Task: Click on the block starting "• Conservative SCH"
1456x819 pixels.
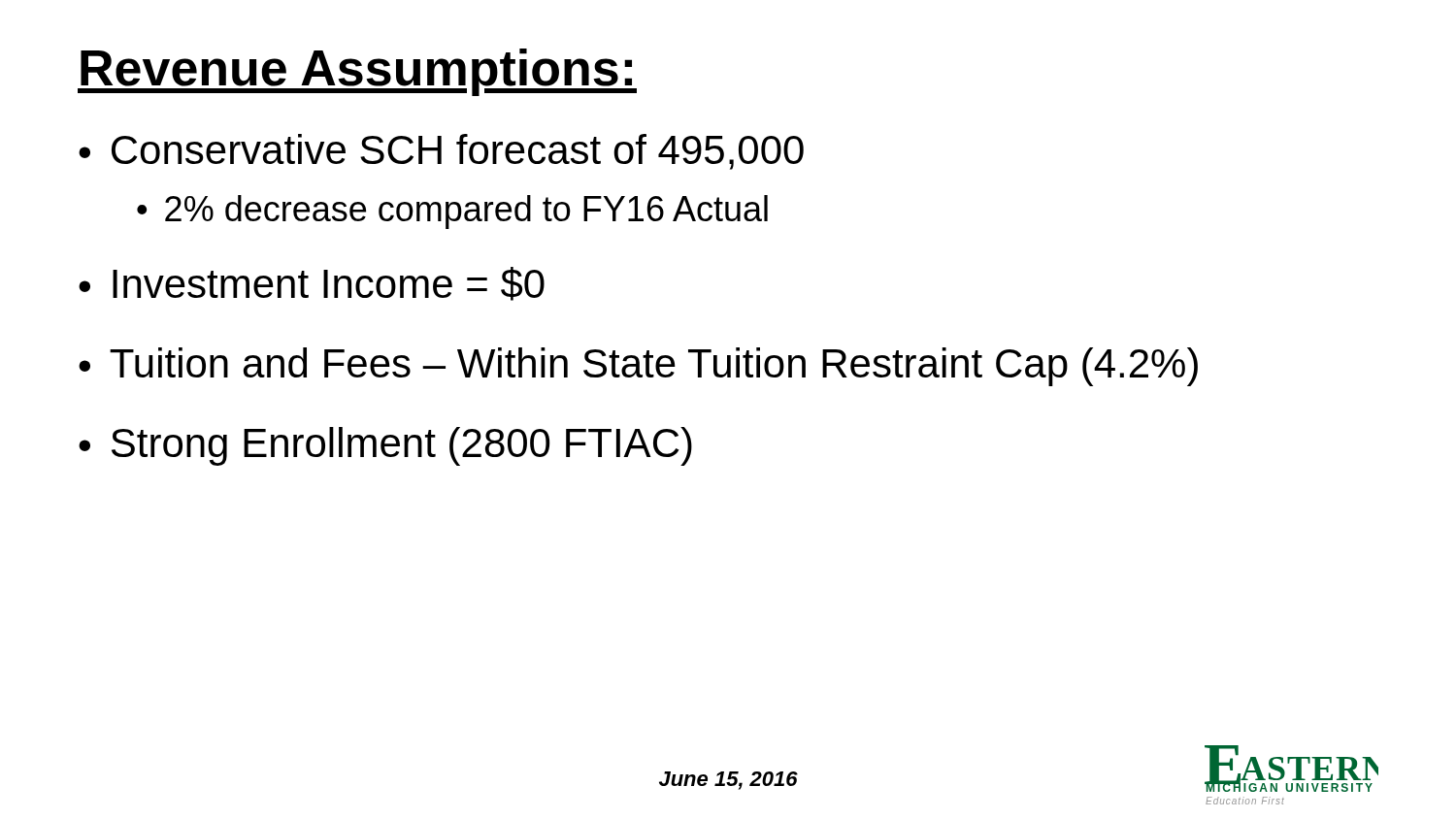Action: (x=441, y=152)
